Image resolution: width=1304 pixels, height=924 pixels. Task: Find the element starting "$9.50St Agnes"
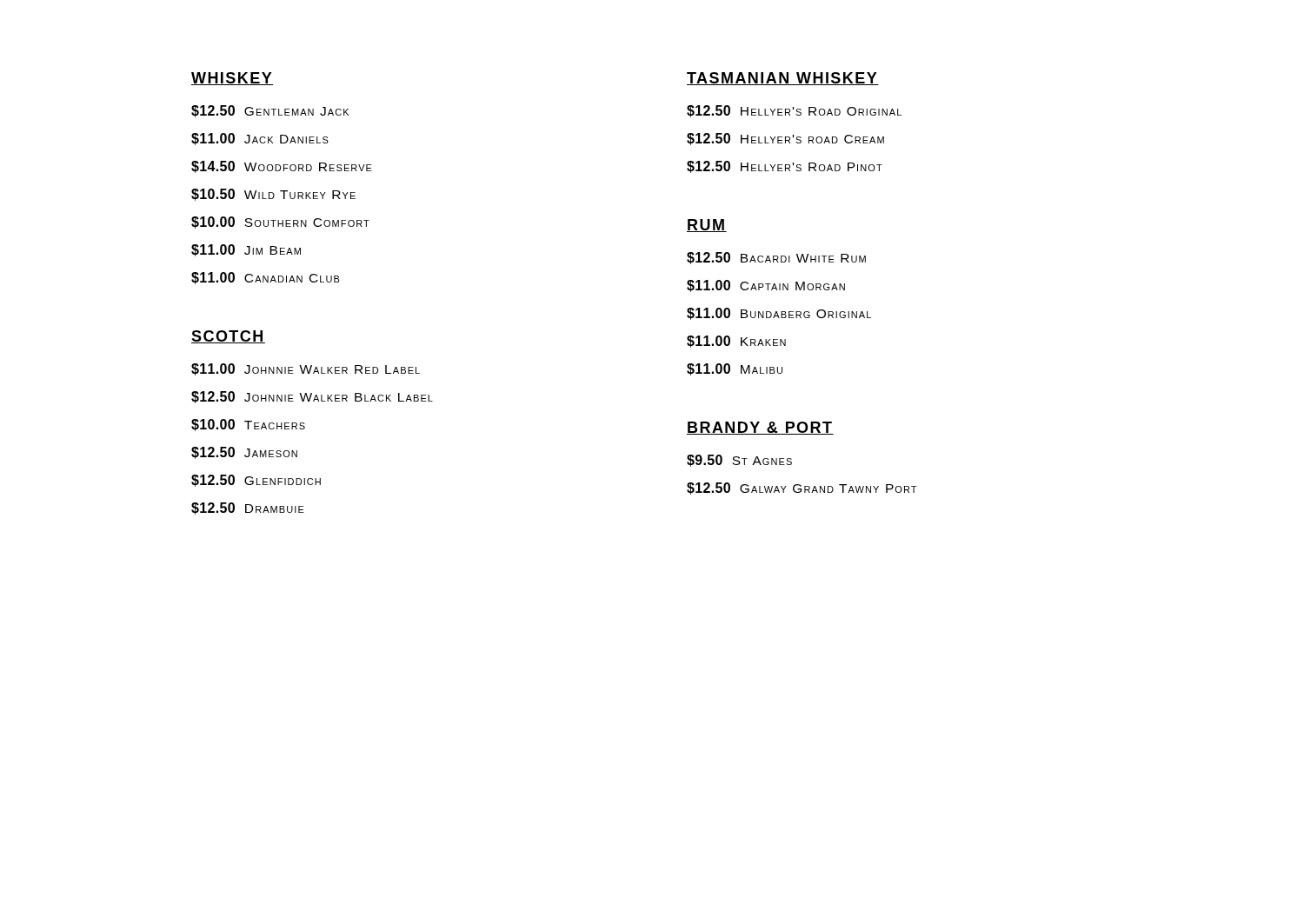pyautogui.click(x=740, y=461)
